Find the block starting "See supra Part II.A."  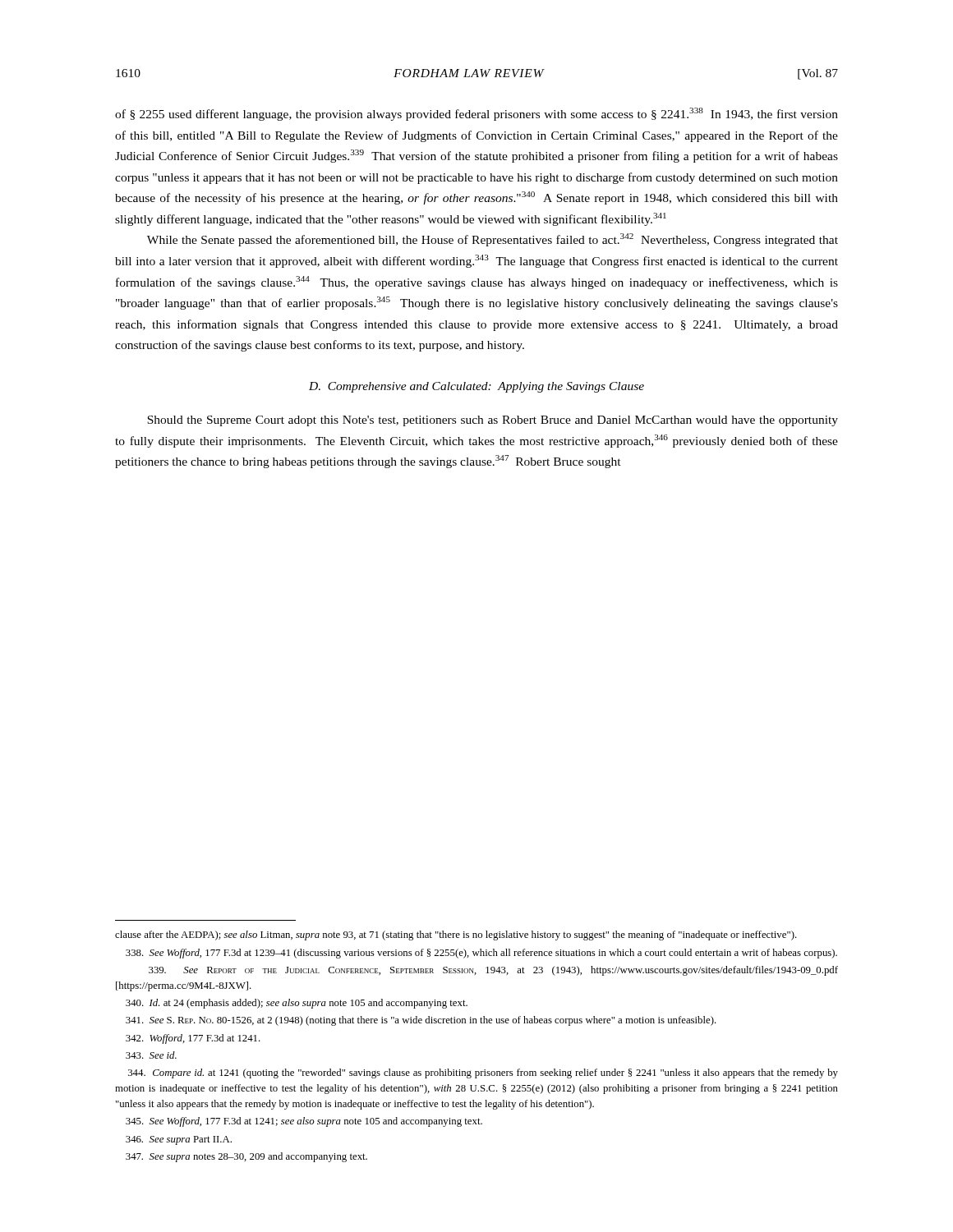179,1140
